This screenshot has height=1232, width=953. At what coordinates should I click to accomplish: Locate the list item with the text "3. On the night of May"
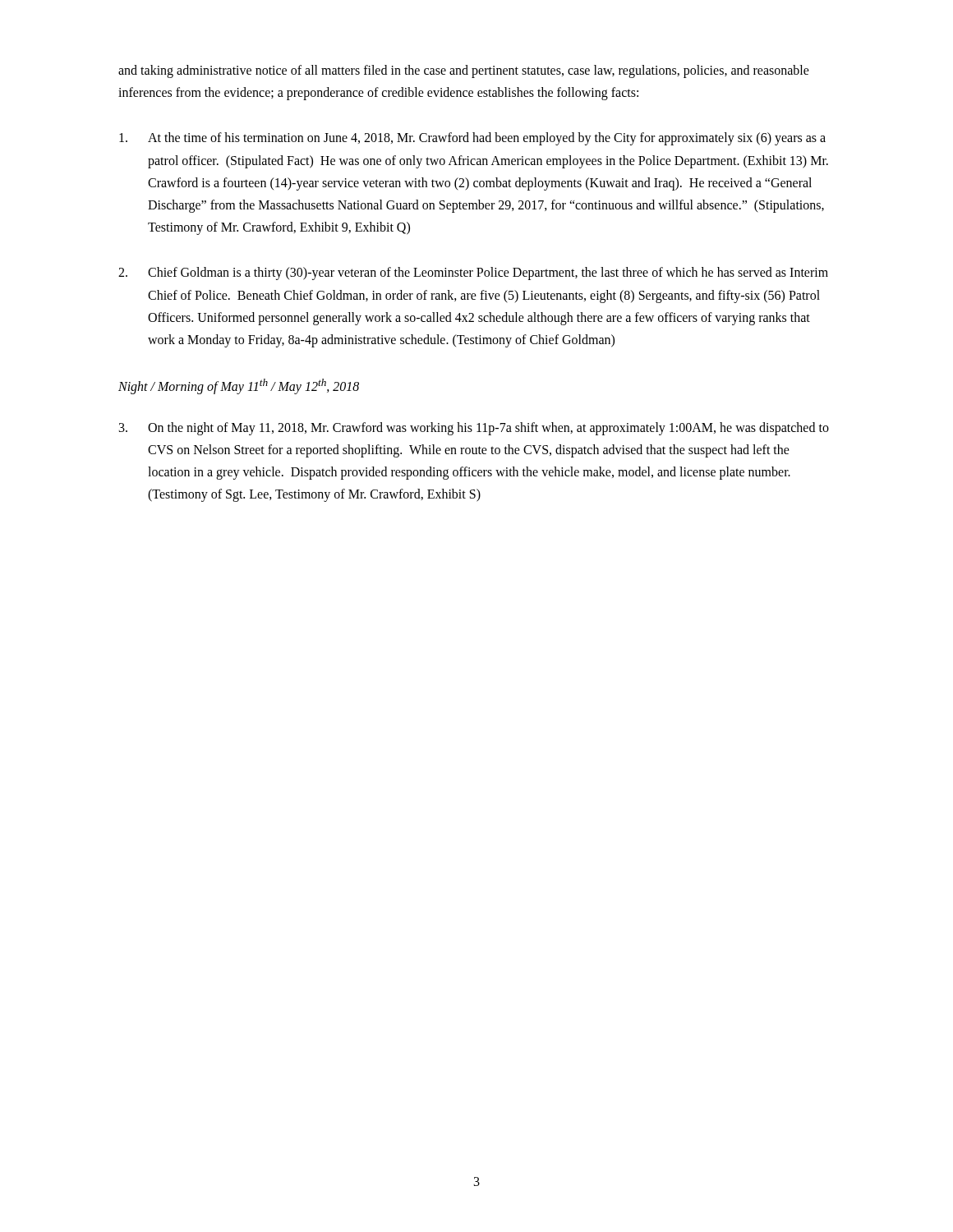(x=476, y=461)
